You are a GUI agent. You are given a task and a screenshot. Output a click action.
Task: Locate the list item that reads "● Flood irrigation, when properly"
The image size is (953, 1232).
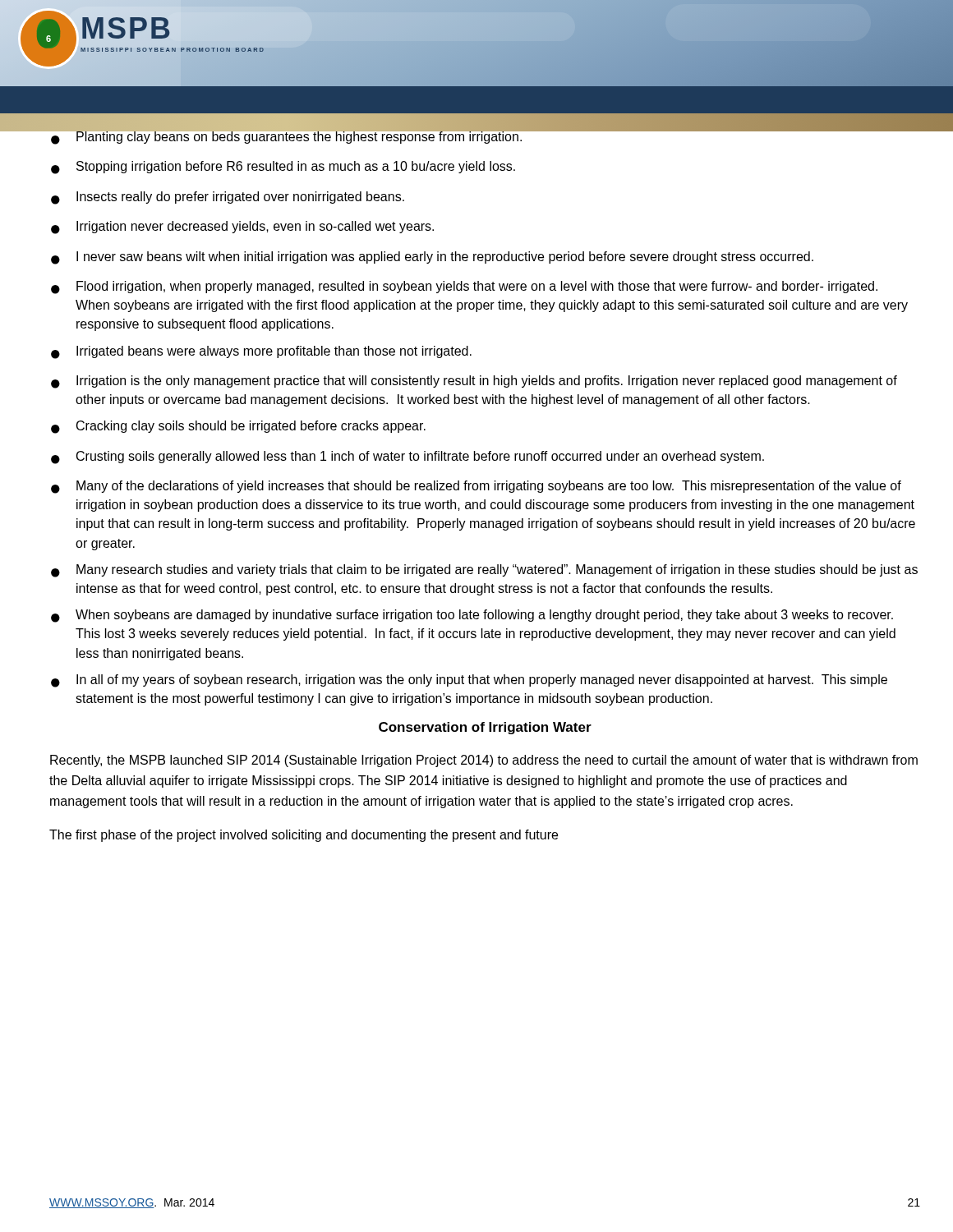485,305
